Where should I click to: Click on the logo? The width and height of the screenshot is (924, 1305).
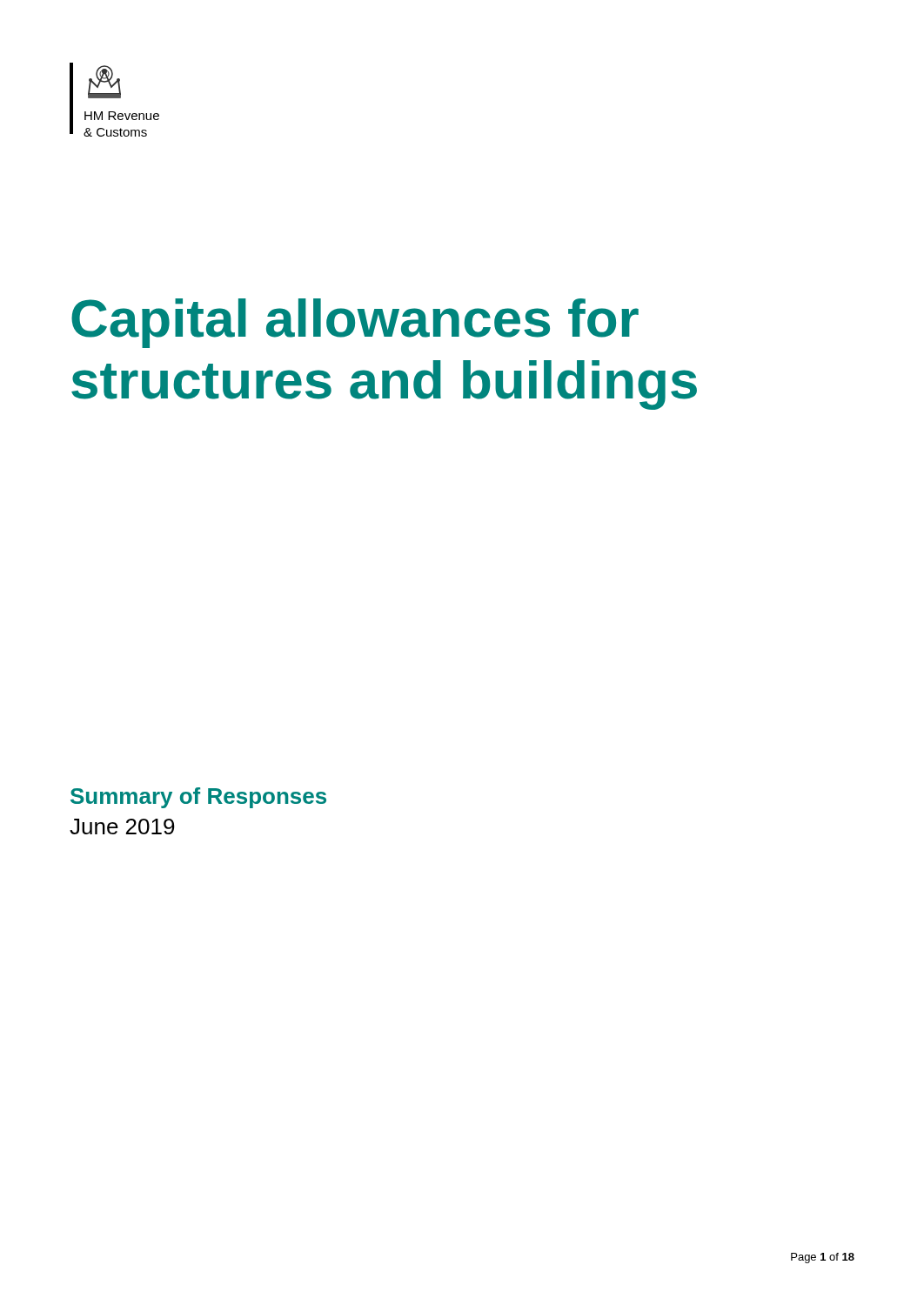[x=115, y=102]
